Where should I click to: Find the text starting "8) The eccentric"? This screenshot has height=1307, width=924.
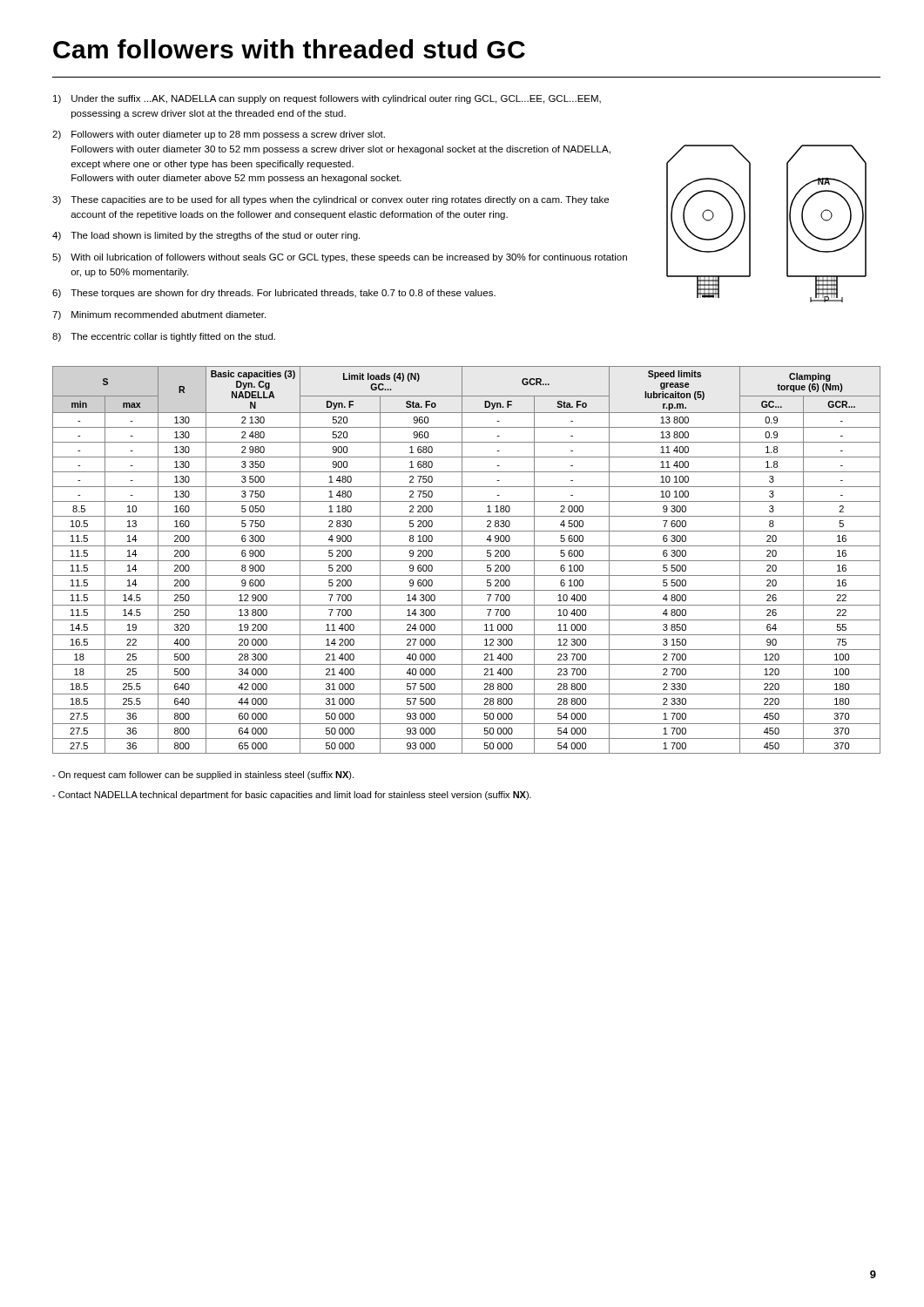tap(164, 337)
